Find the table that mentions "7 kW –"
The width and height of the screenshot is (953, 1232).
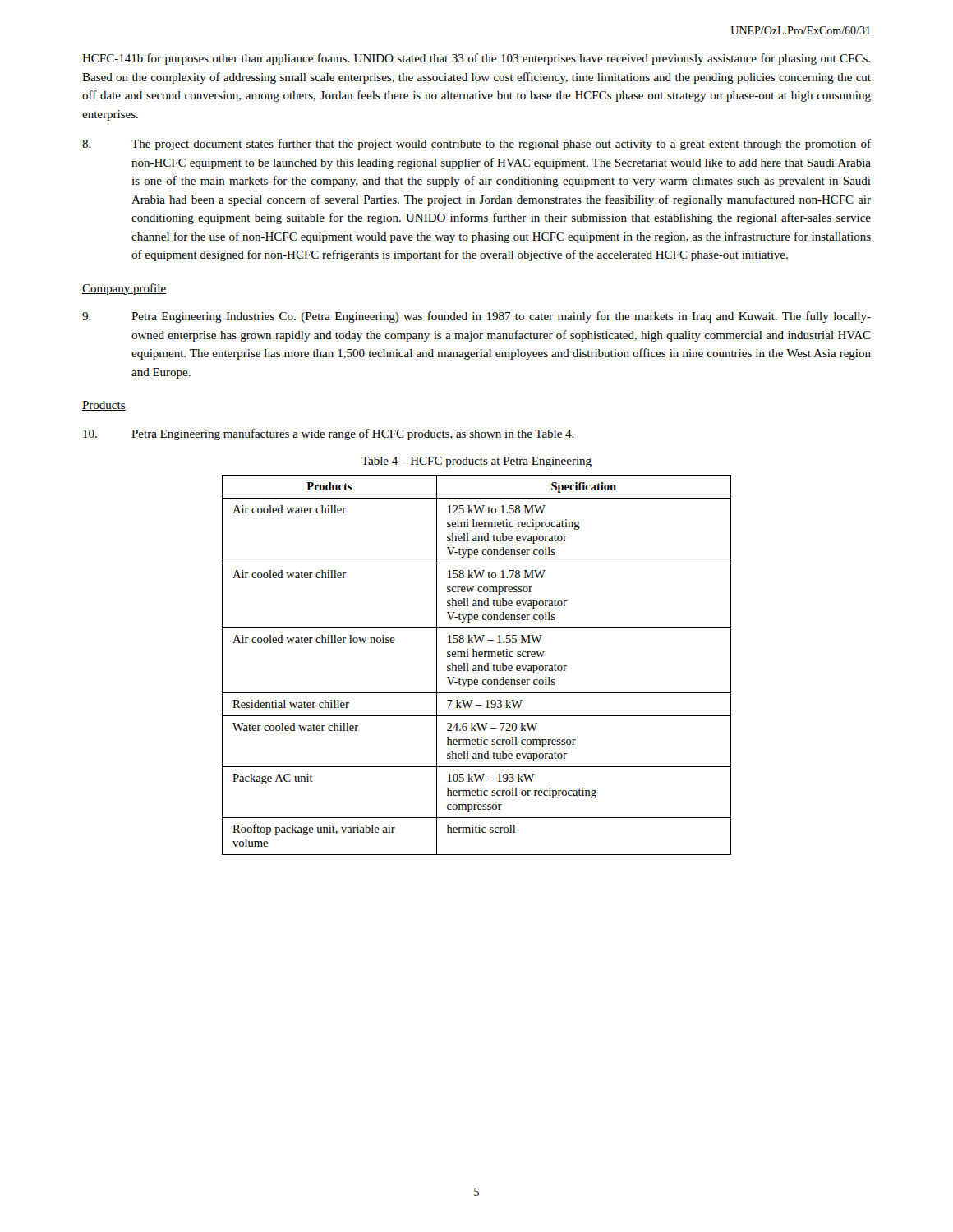click(476, 665)
